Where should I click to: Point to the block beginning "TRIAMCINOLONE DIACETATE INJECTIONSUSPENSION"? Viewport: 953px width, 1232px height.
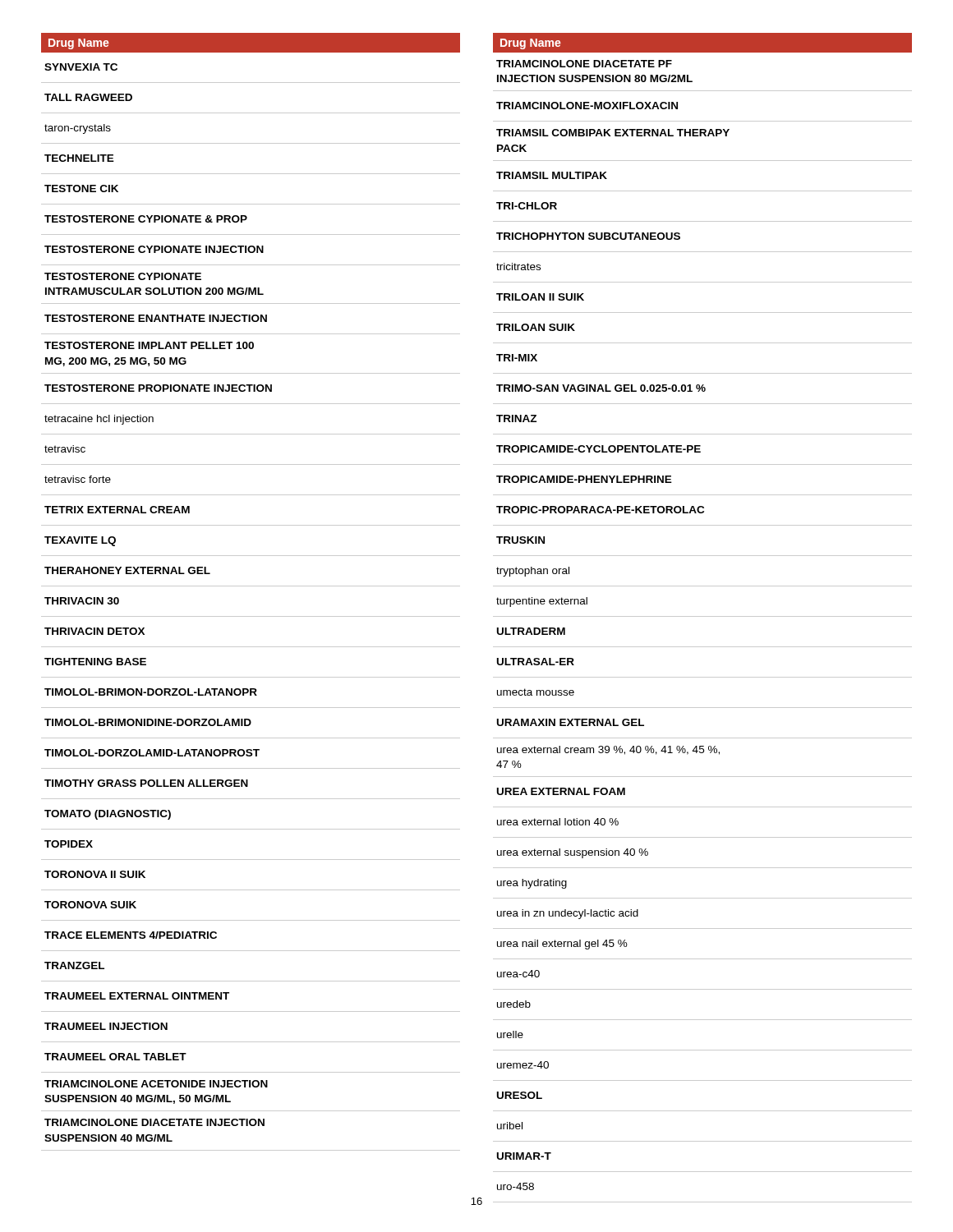click(155, 1130)
